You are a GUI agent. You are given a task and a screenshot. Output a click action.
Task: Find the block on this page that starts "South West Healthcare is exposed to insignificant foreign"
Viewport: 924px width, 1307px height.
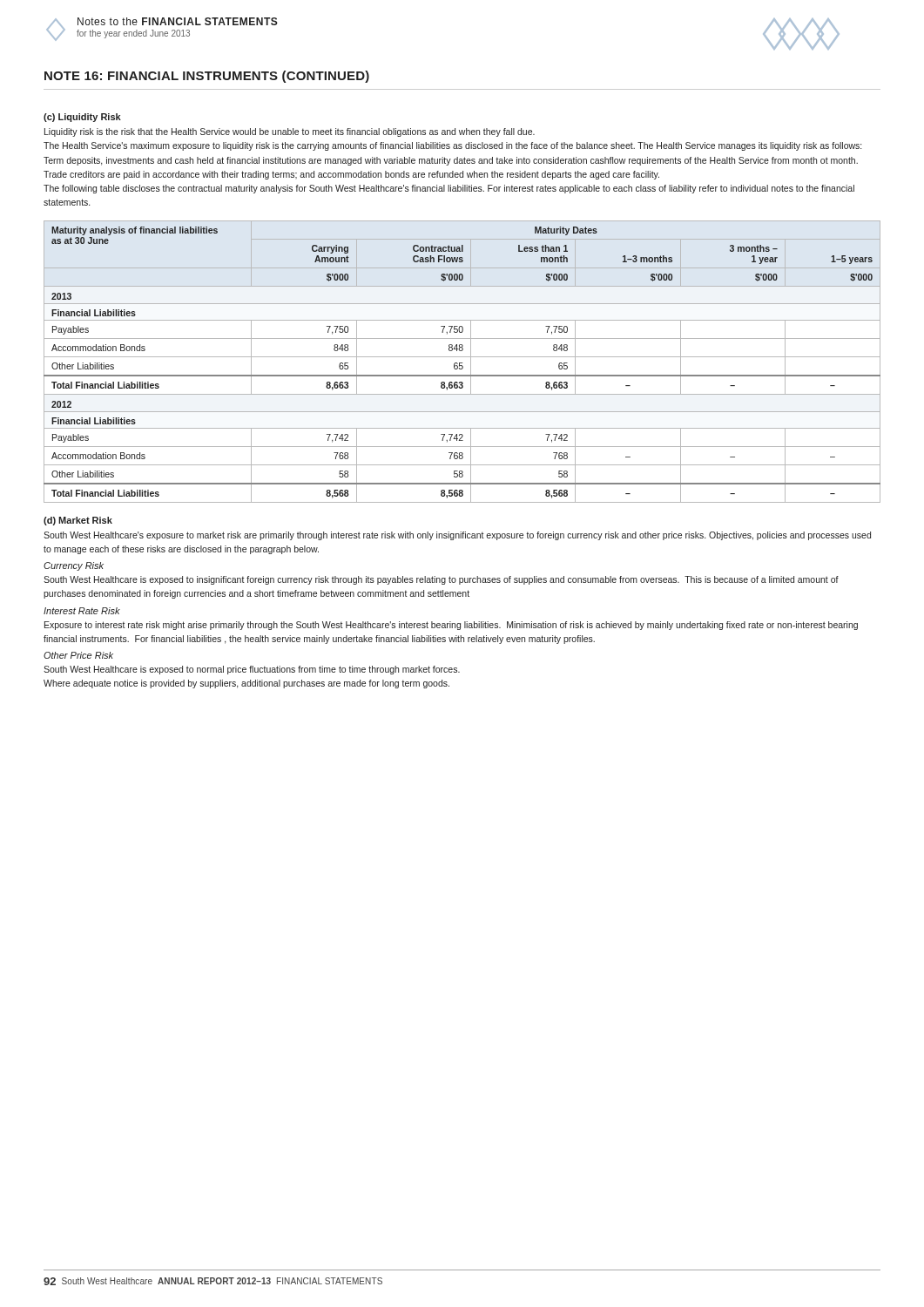pyautogui.click(x=441, y=587)
